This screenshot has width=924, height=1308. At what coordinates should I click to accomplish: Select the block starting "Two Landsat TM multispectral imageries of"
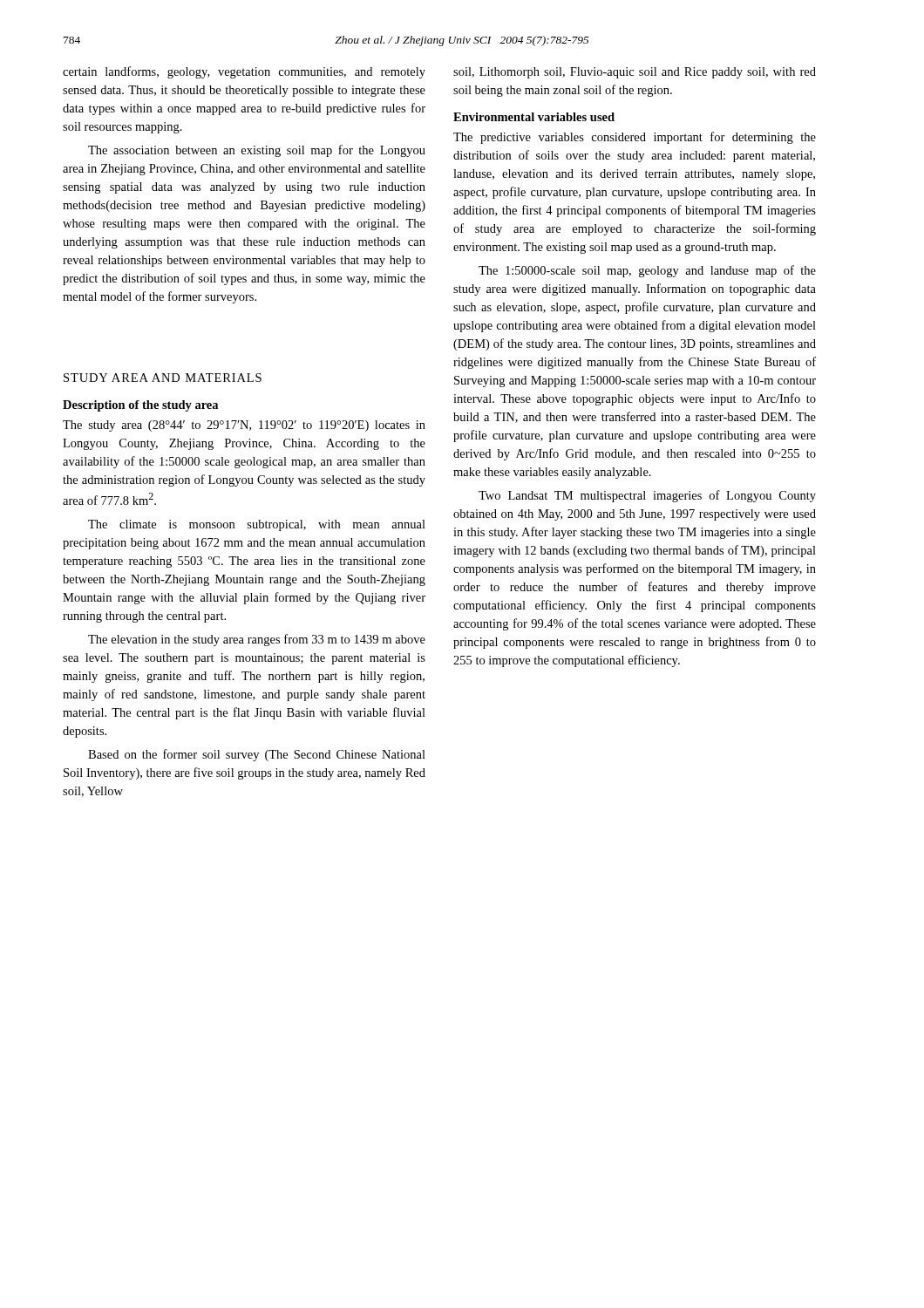click(635, 578)
